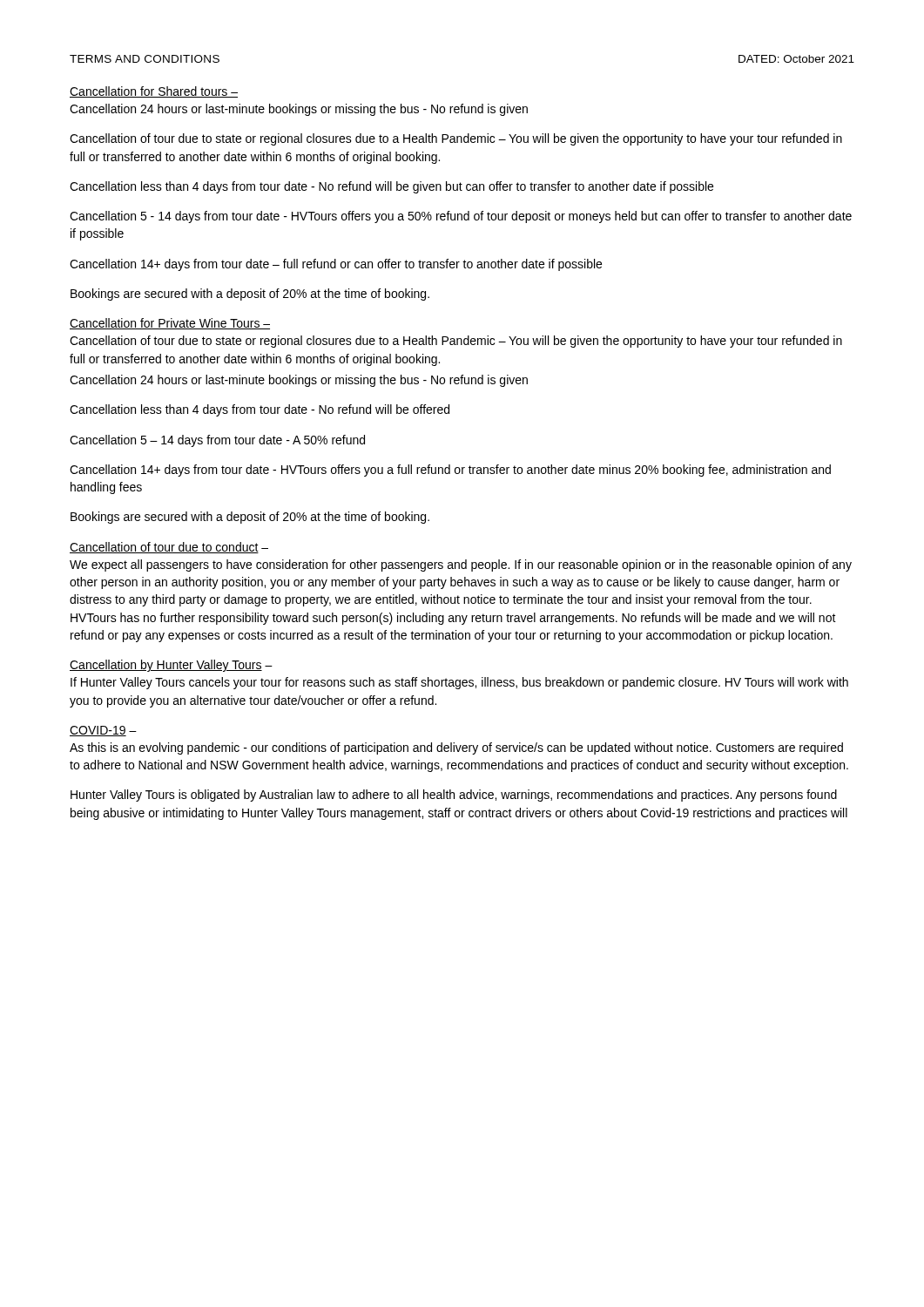Locate the passage starting "As this is an evolving pandemic -"
The image size is (924, 1307).
459,756
